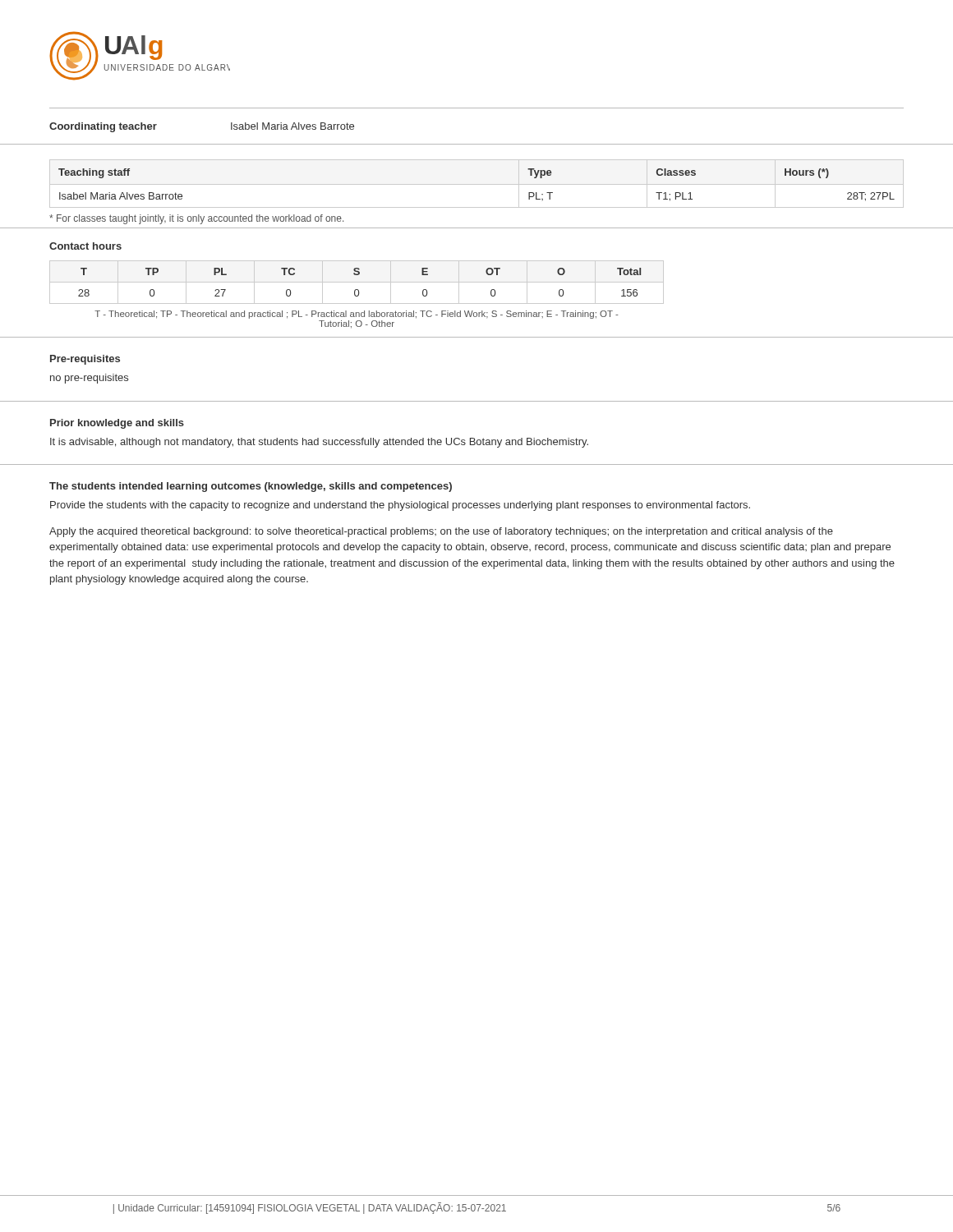This screenshot has height=1232, width=953.
Task: Find the logo
Action: tap(476, 54)
